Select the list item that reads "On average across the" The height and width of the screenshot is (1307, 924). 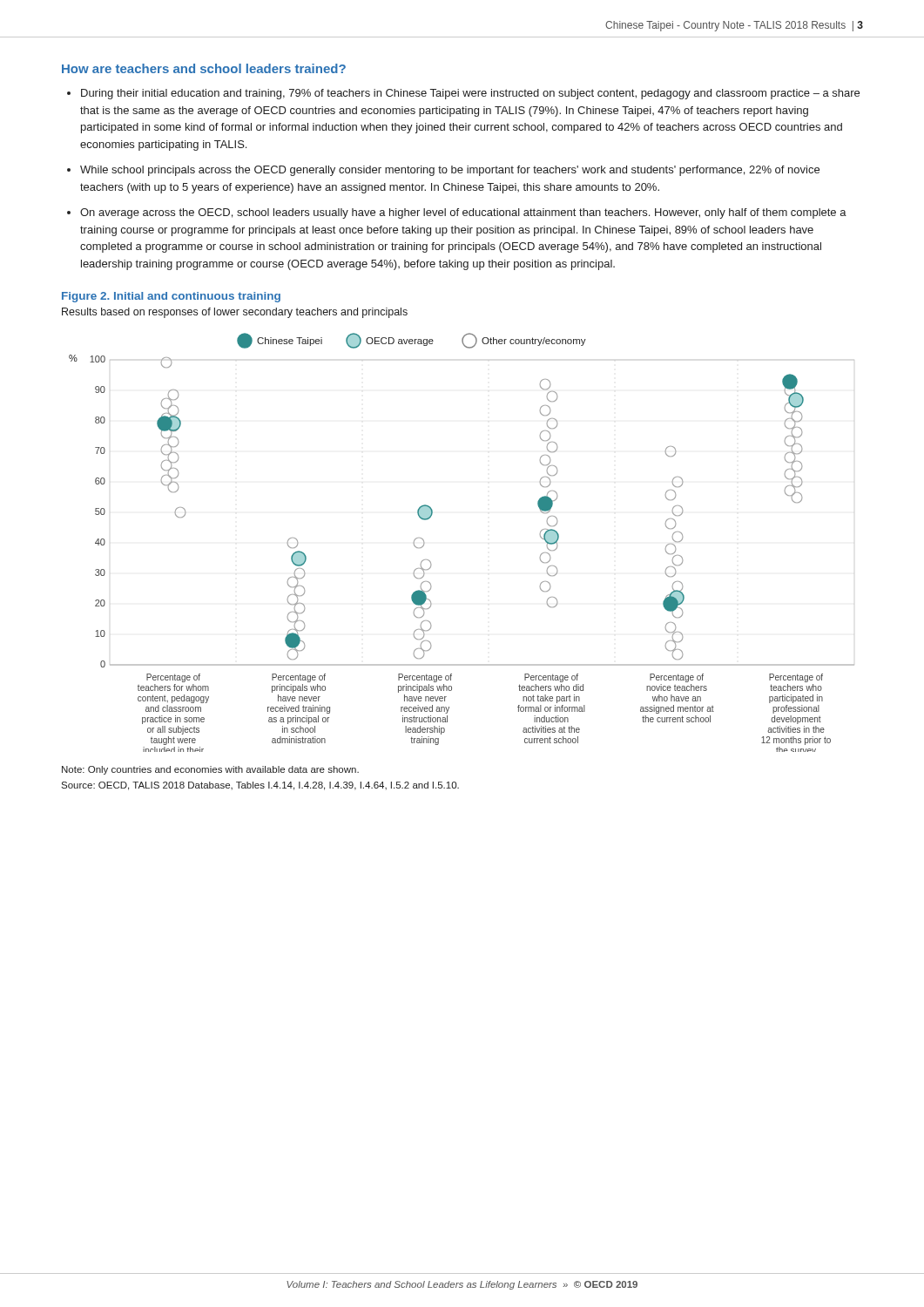463,238
